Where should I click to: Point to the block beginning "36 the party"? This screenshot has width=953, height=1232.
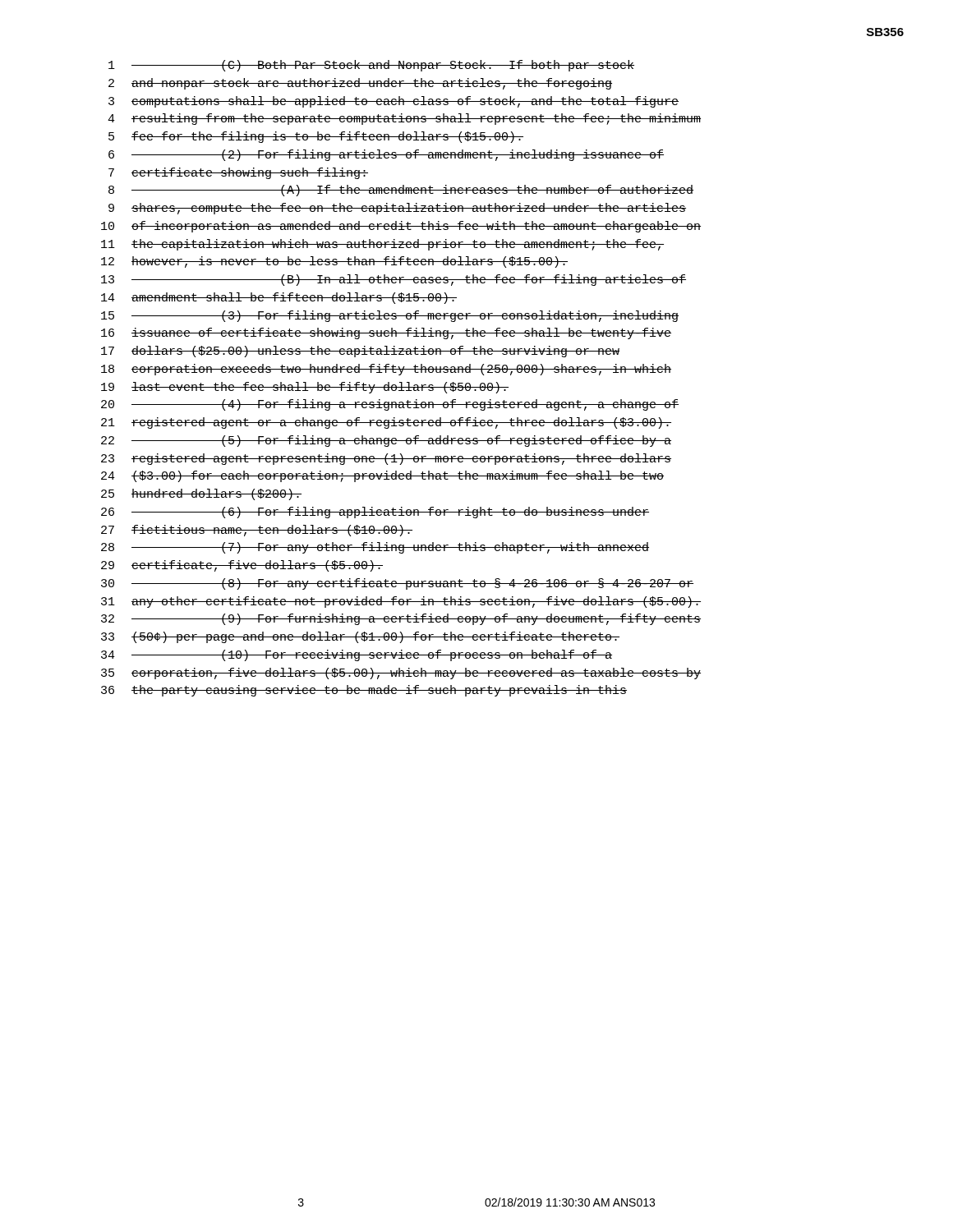[x=493, y=692]
